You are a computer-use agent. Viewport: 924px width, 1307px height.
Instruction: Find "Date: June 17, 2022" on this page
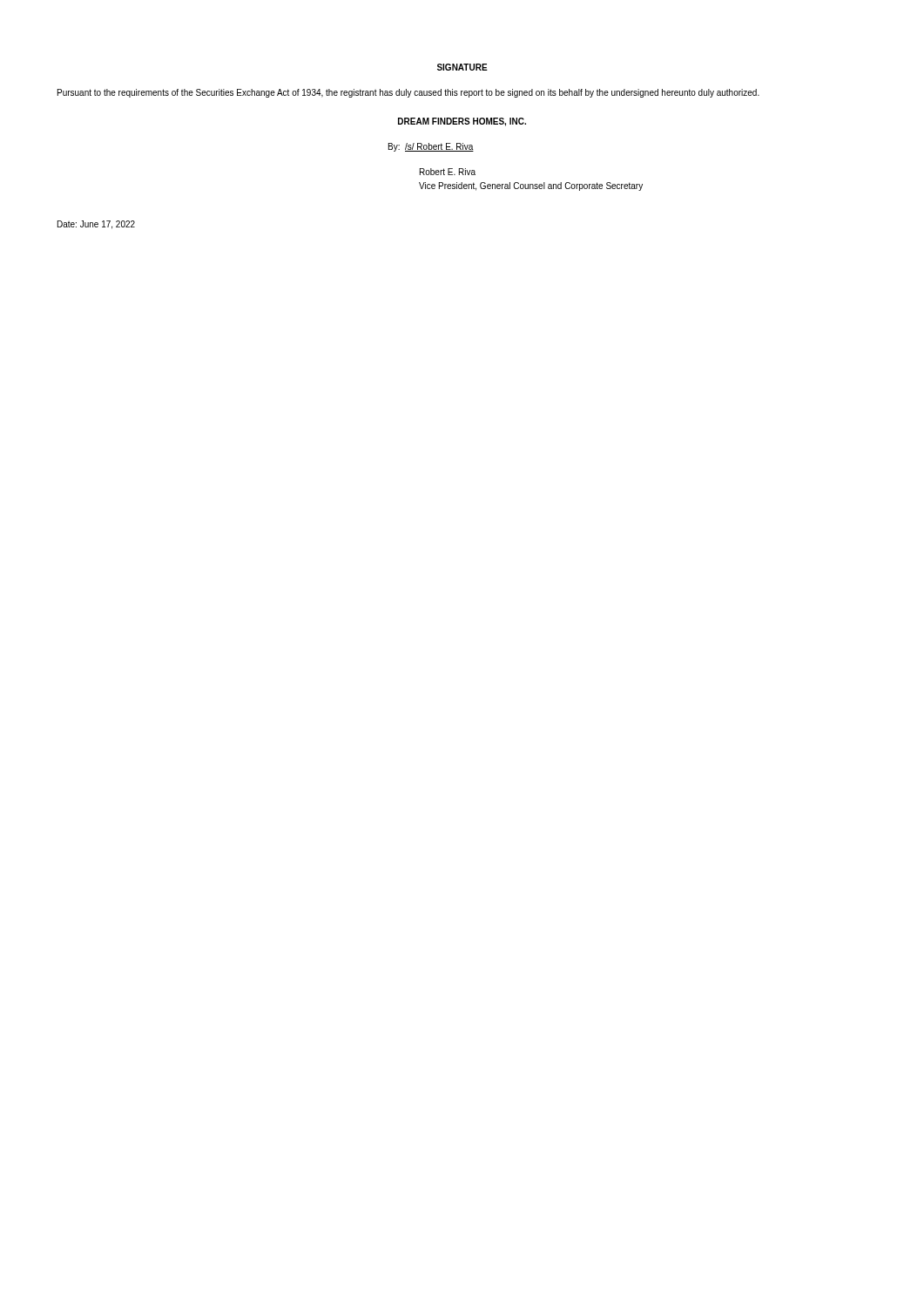(x=96, y=224)
